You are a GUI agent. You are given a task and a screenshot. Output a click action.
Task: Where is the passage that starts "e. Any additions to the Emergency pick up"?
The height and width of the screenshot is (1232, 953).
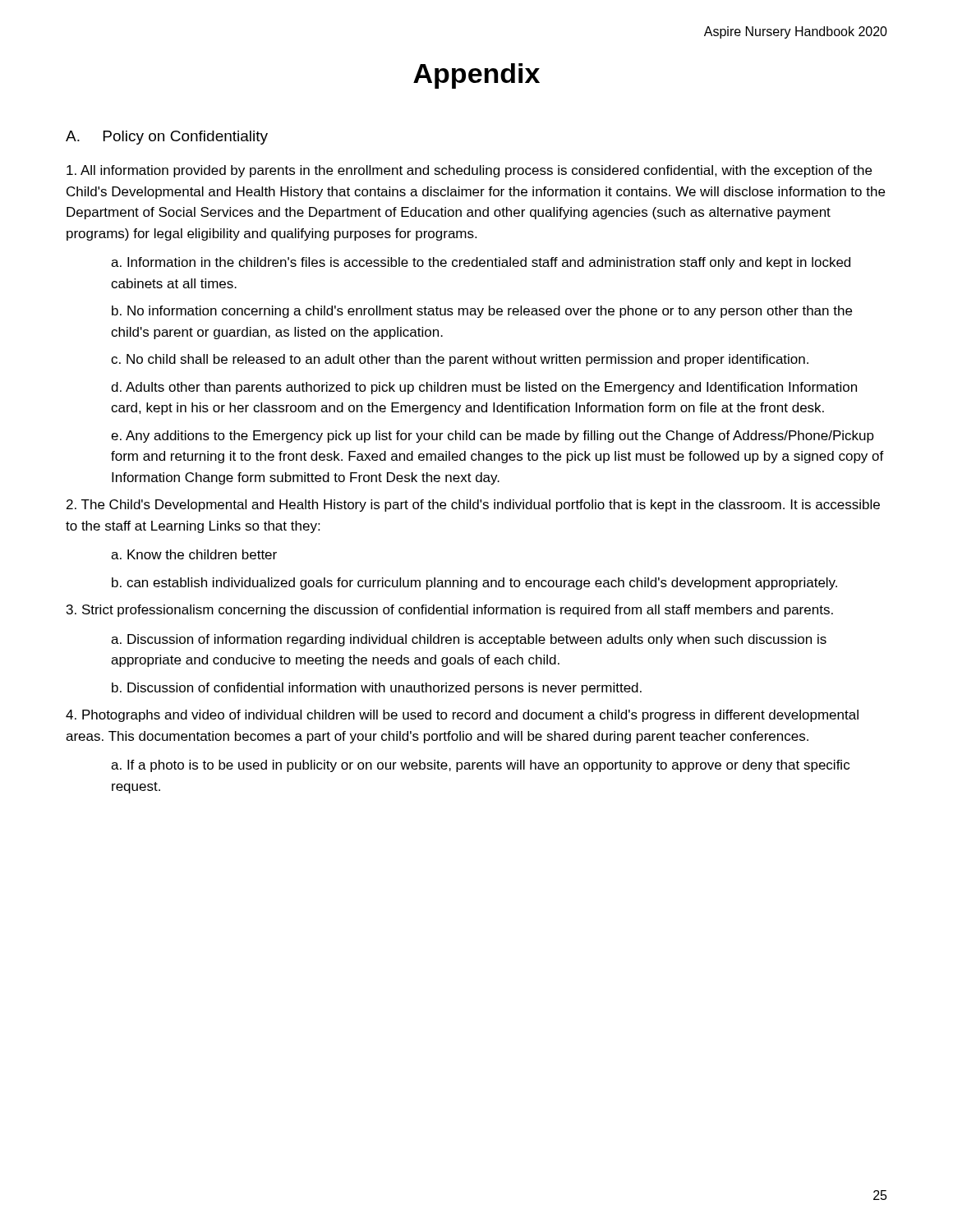(497, 456)
